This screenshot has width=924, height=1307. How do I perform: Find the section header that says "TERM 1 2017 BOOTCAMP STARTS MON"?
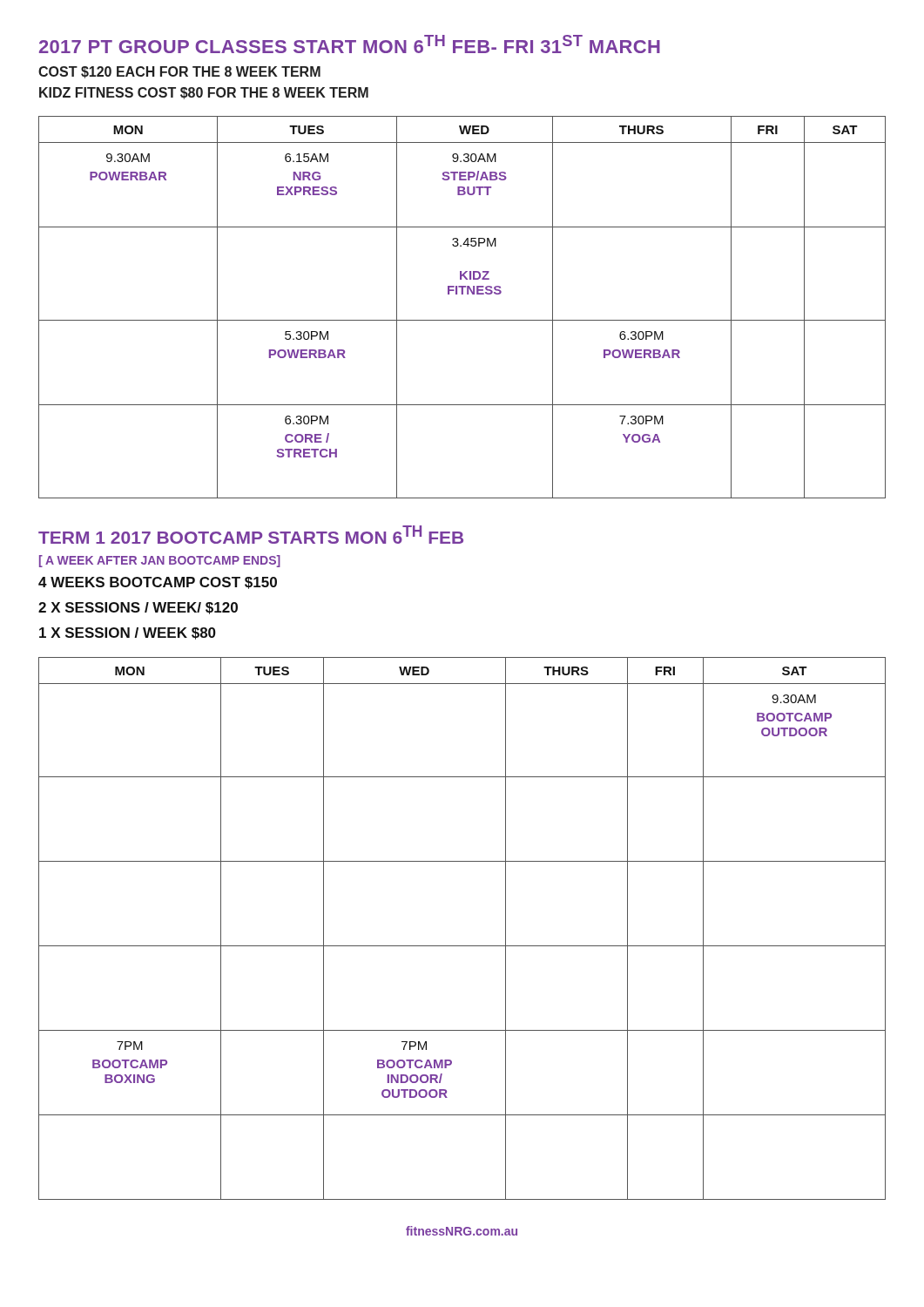pyautogui.click(x=462, y=536)
